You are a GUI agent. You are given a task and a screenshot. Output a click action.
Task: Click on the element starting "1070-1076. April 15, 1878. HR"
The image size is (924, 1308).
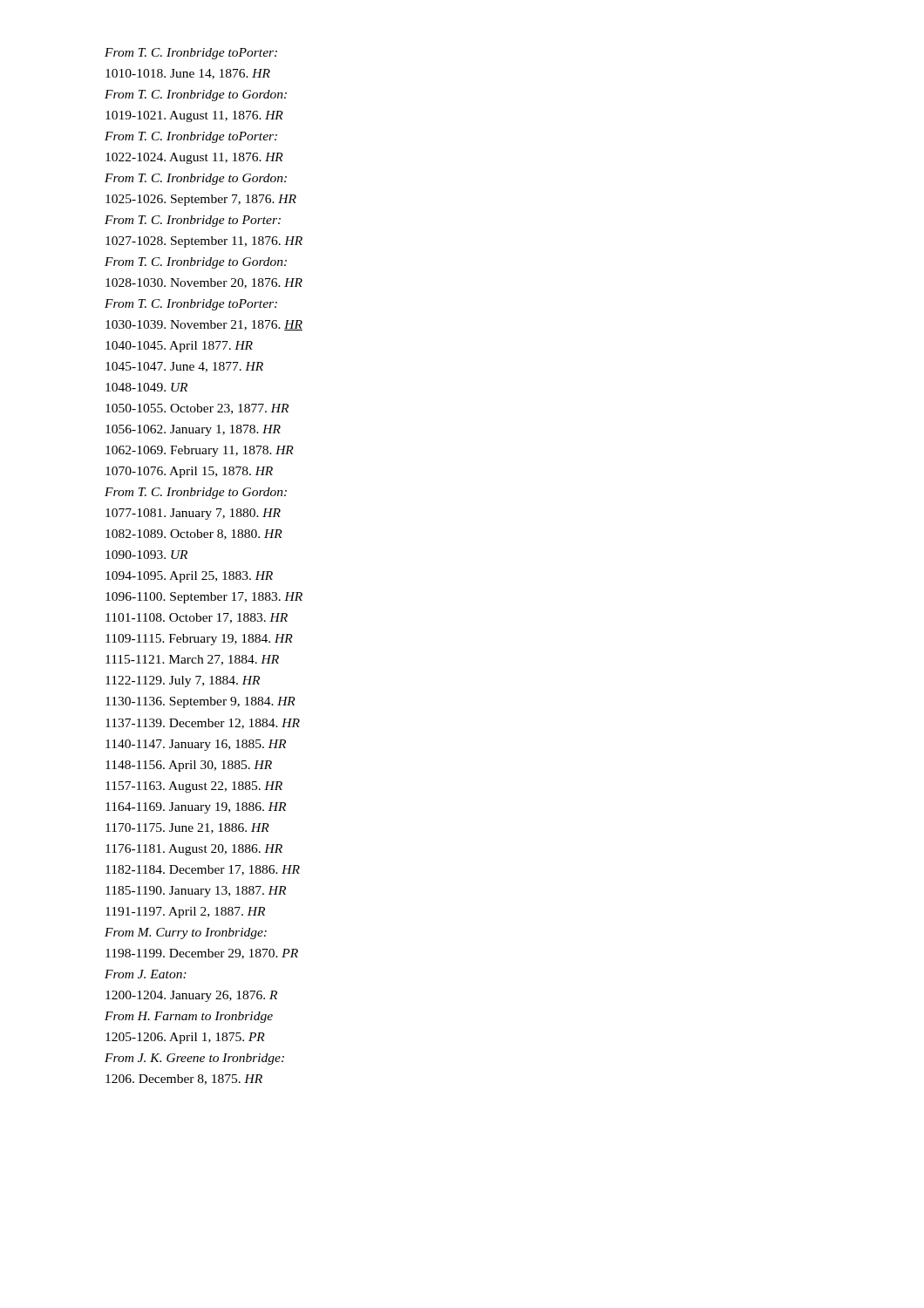click(189, 472)
